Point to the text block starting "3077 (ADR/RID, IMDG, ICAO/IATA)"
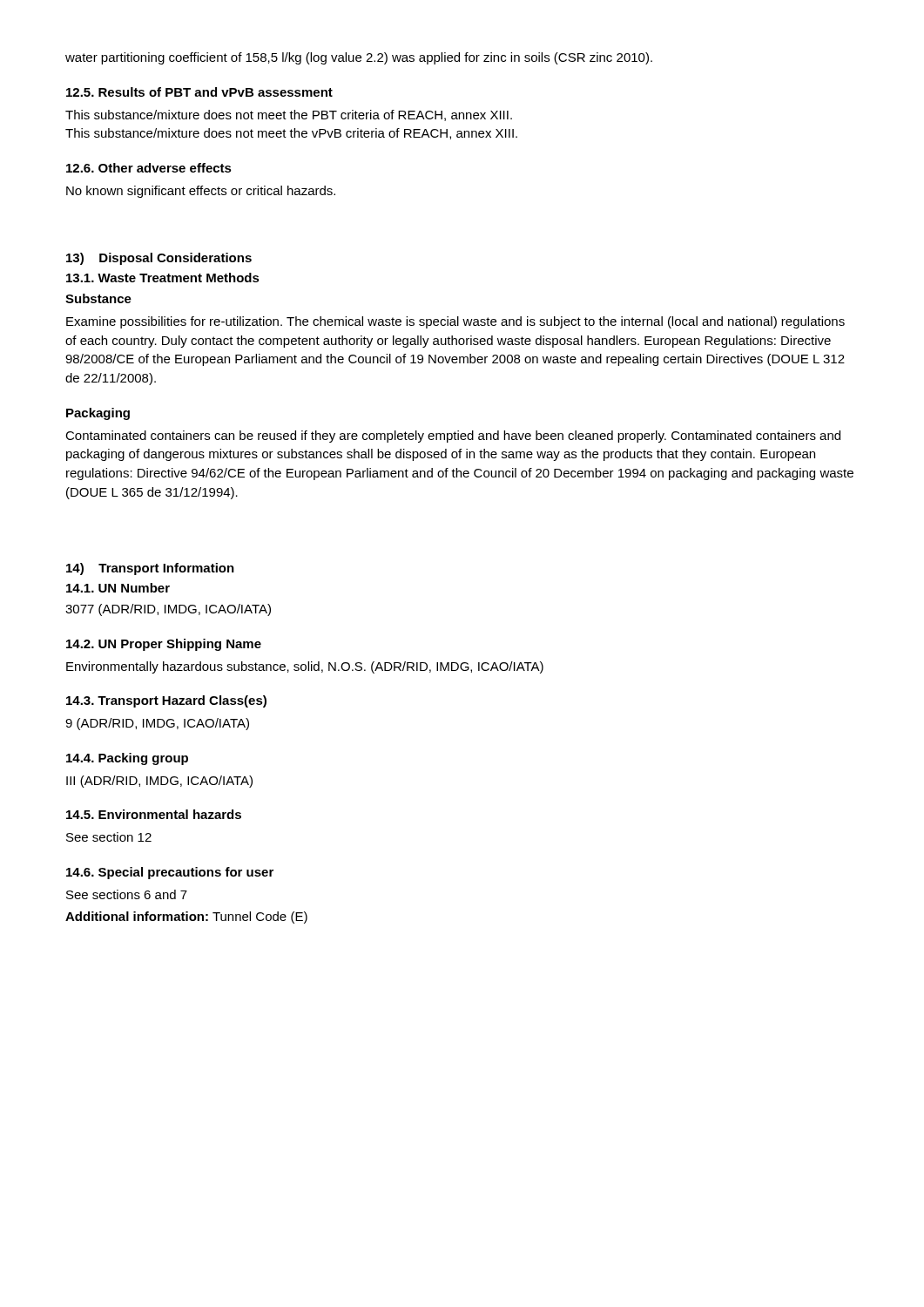The image size is (924, 1307). [168, 609]
